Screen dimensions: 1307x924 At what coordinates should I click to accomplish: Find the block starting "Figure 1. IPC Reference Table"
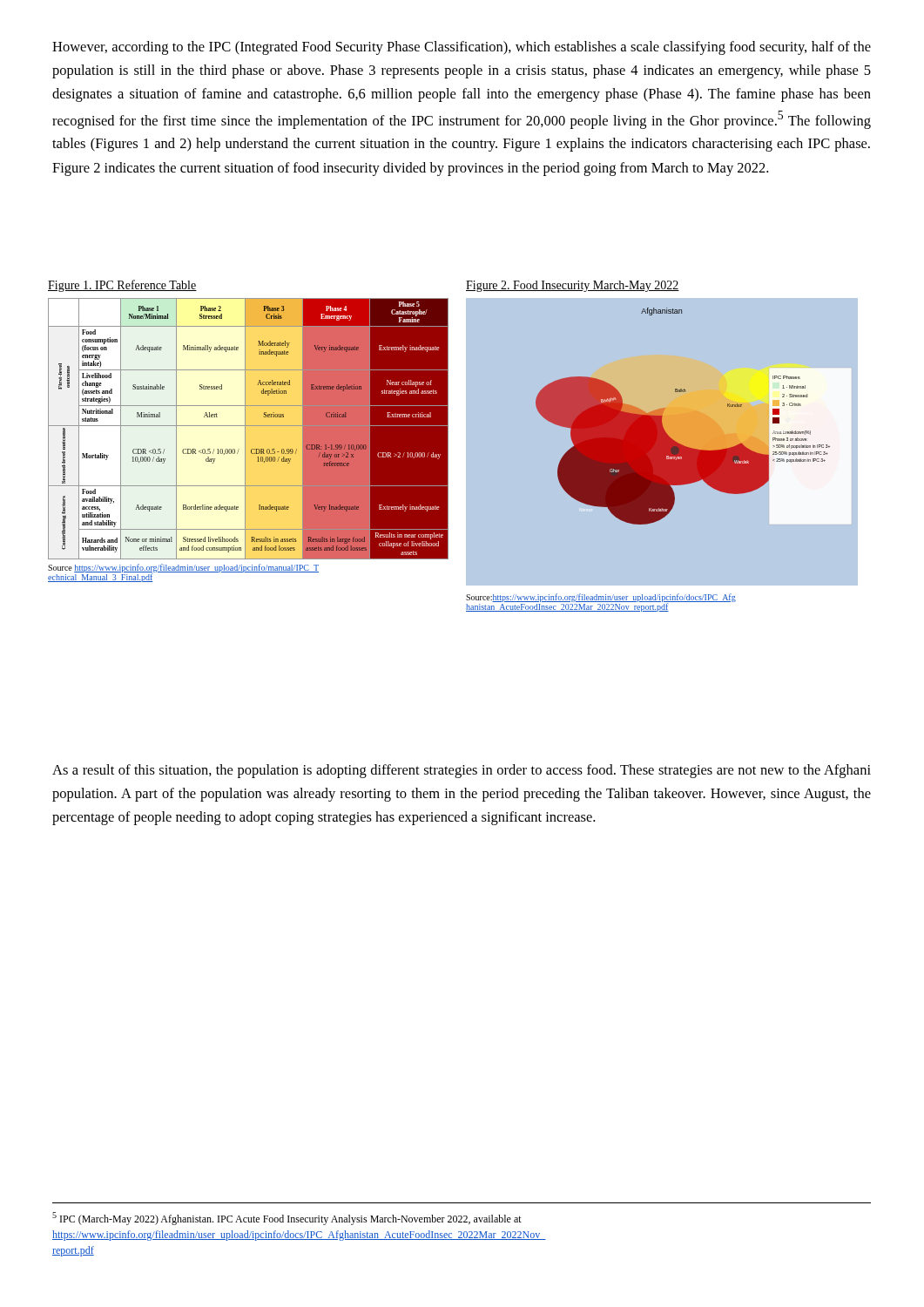[x=122, y=285]
